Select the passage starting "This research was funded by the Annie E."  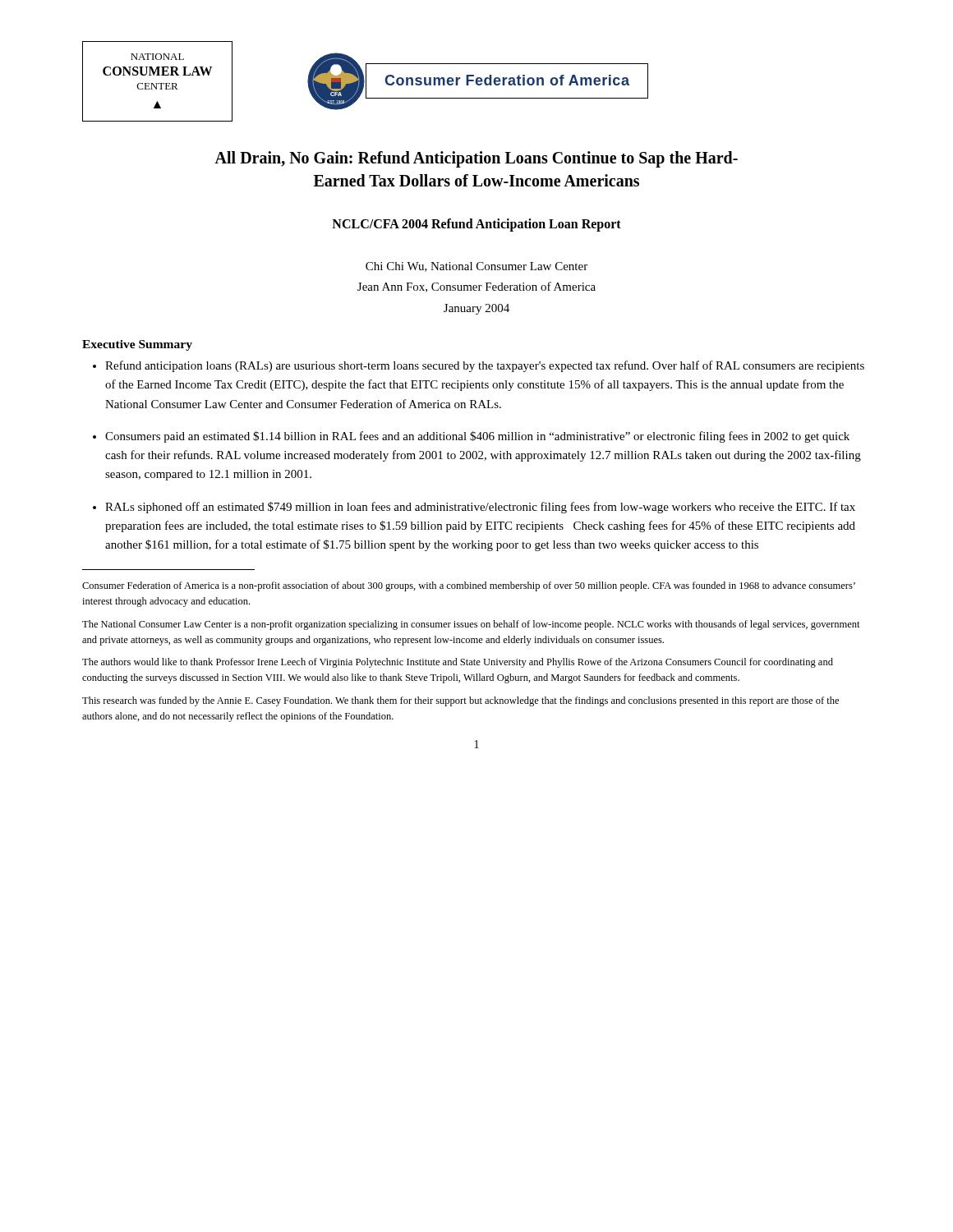[x=461, y=708]
